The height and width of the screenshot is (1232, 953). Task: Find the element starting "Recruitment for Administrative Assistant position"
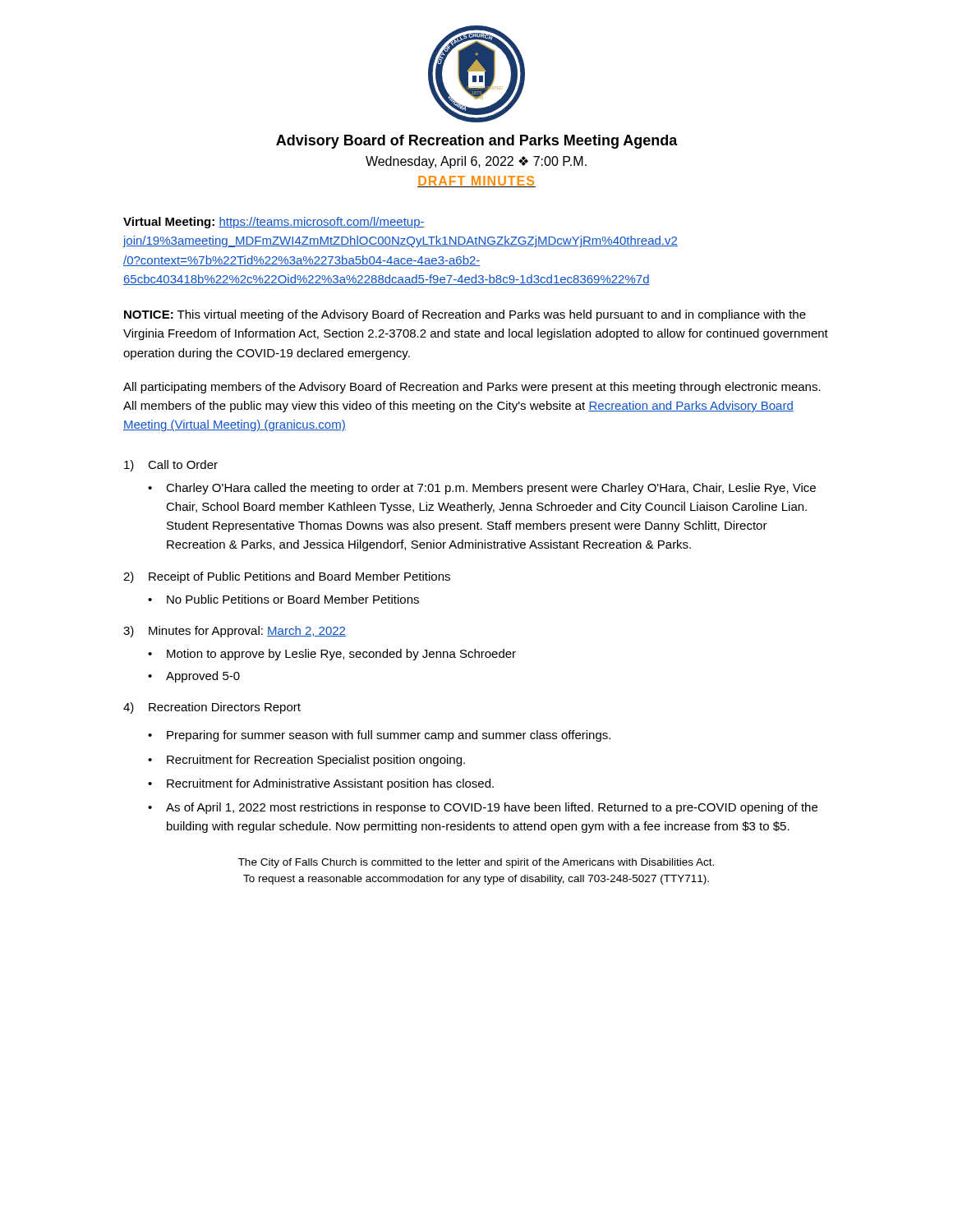tap(330, 783)
